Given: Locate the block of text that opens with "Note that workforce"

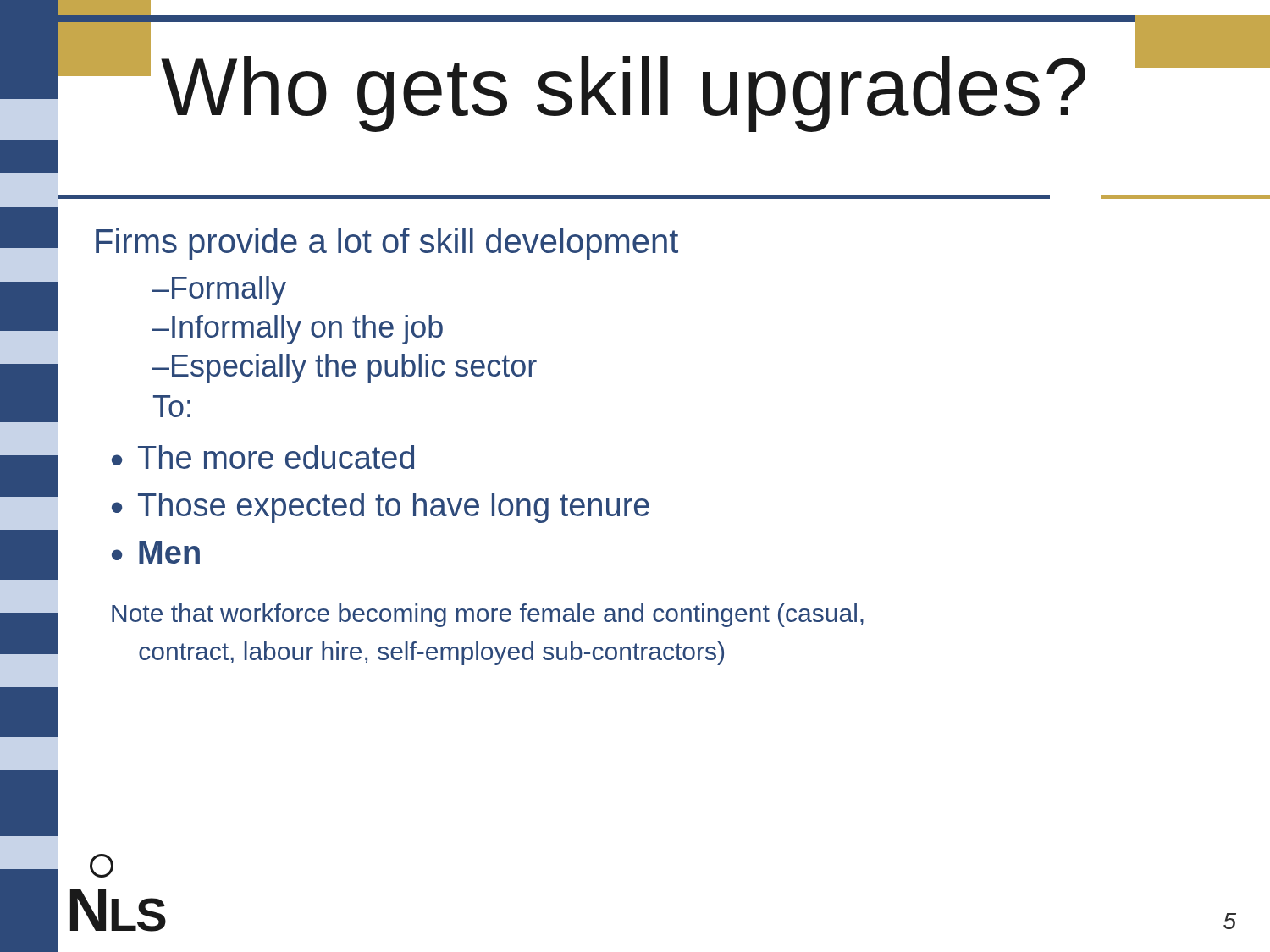Looking at the screenshot, I should coord(488,632).
